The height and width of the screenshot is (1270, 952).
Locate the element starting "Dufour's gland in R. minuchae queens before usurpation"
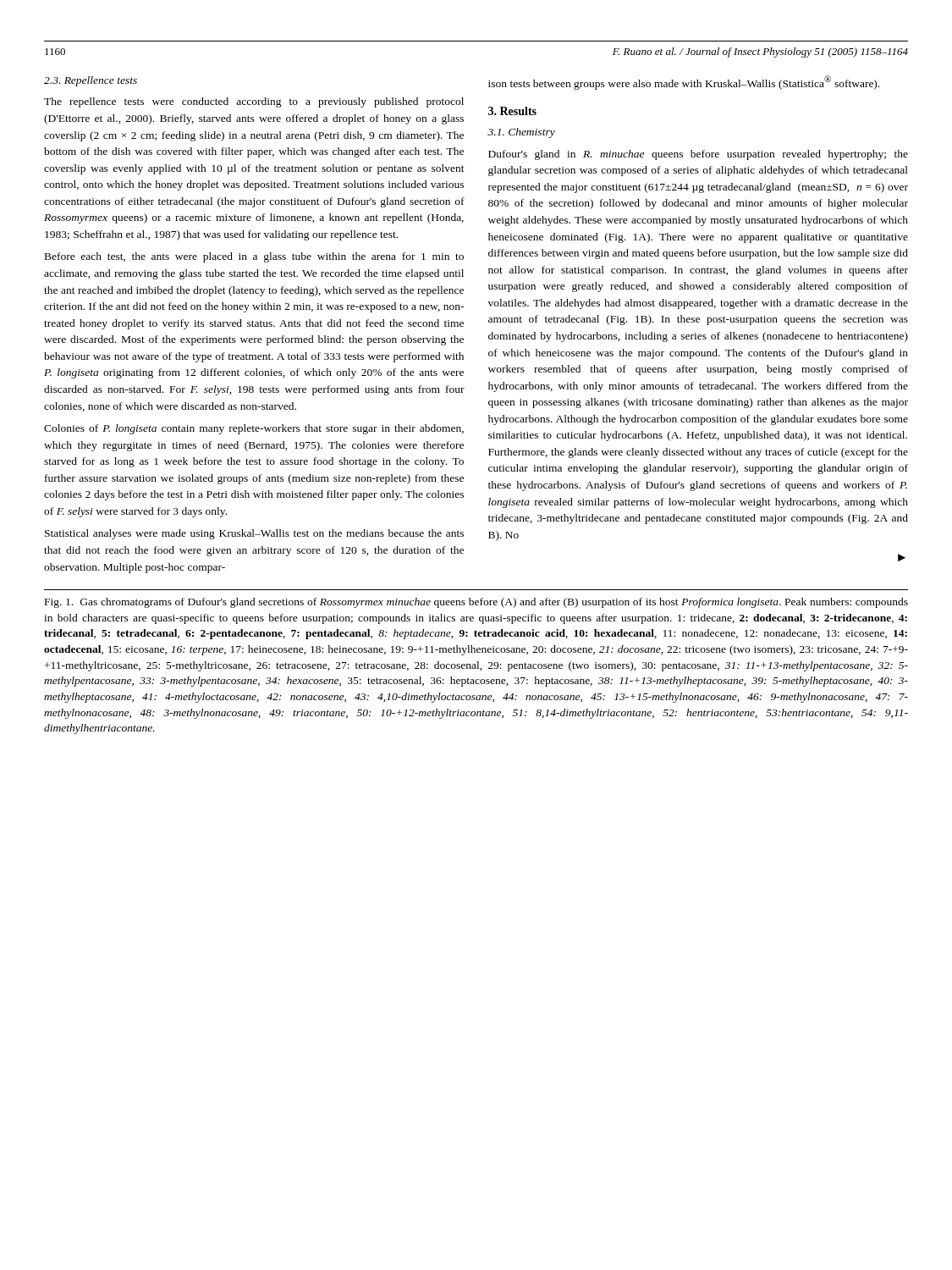[698, 344]
